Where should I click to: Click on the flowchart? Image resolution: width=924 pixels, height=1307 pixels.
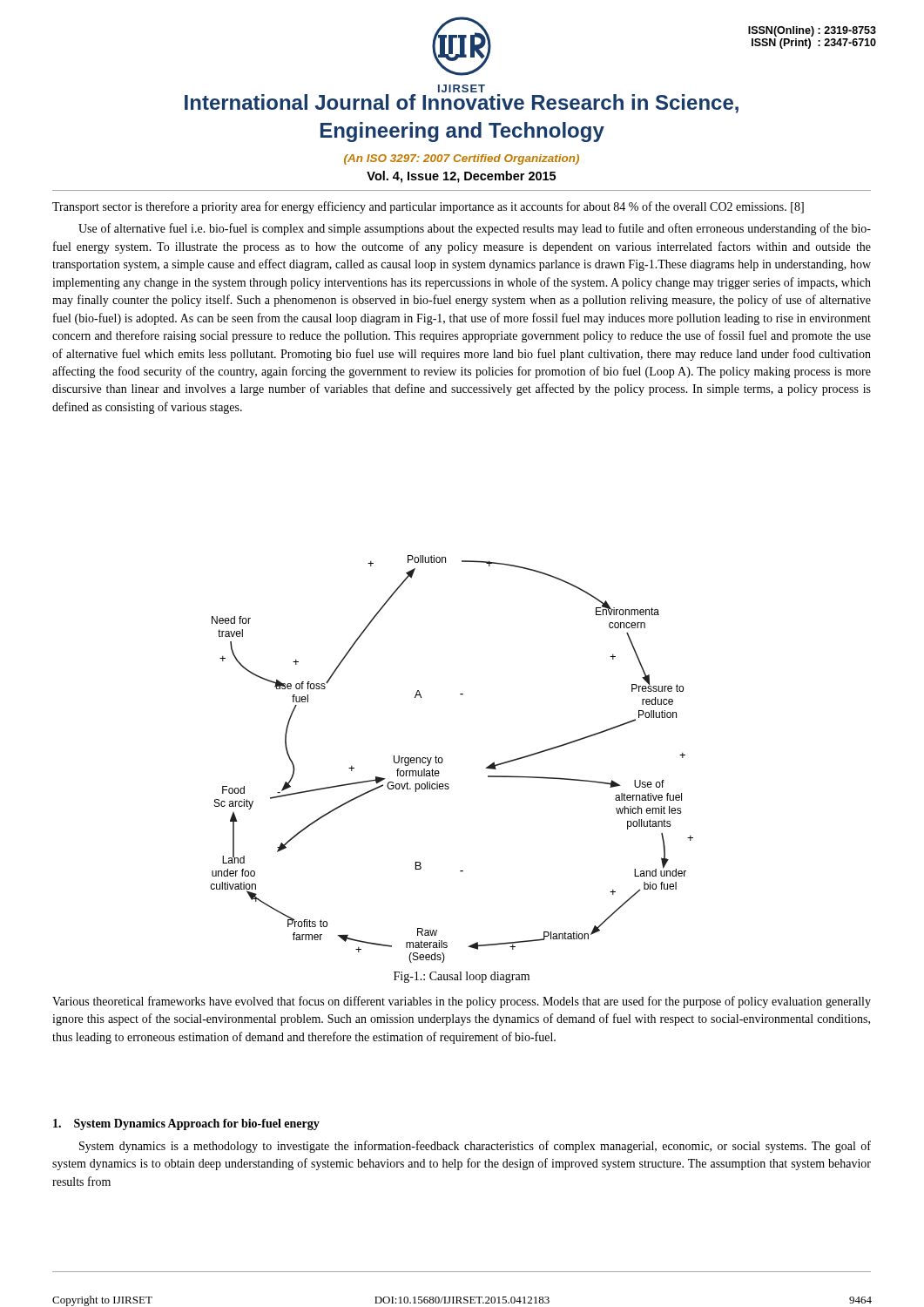[462, 752]
